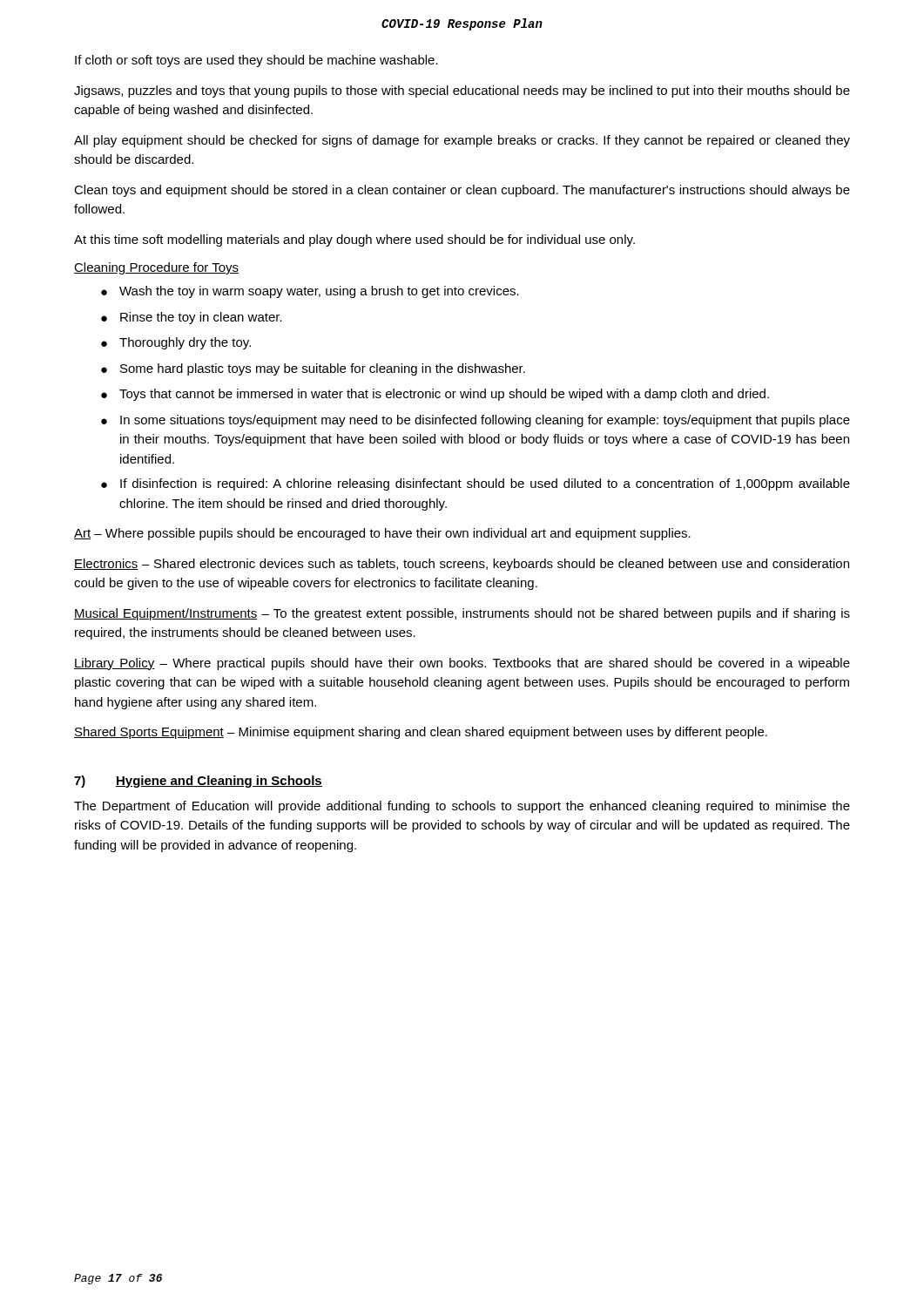Click on the text starting "At this time soft modelling"
924x1307 pixels.
(355, 239)
